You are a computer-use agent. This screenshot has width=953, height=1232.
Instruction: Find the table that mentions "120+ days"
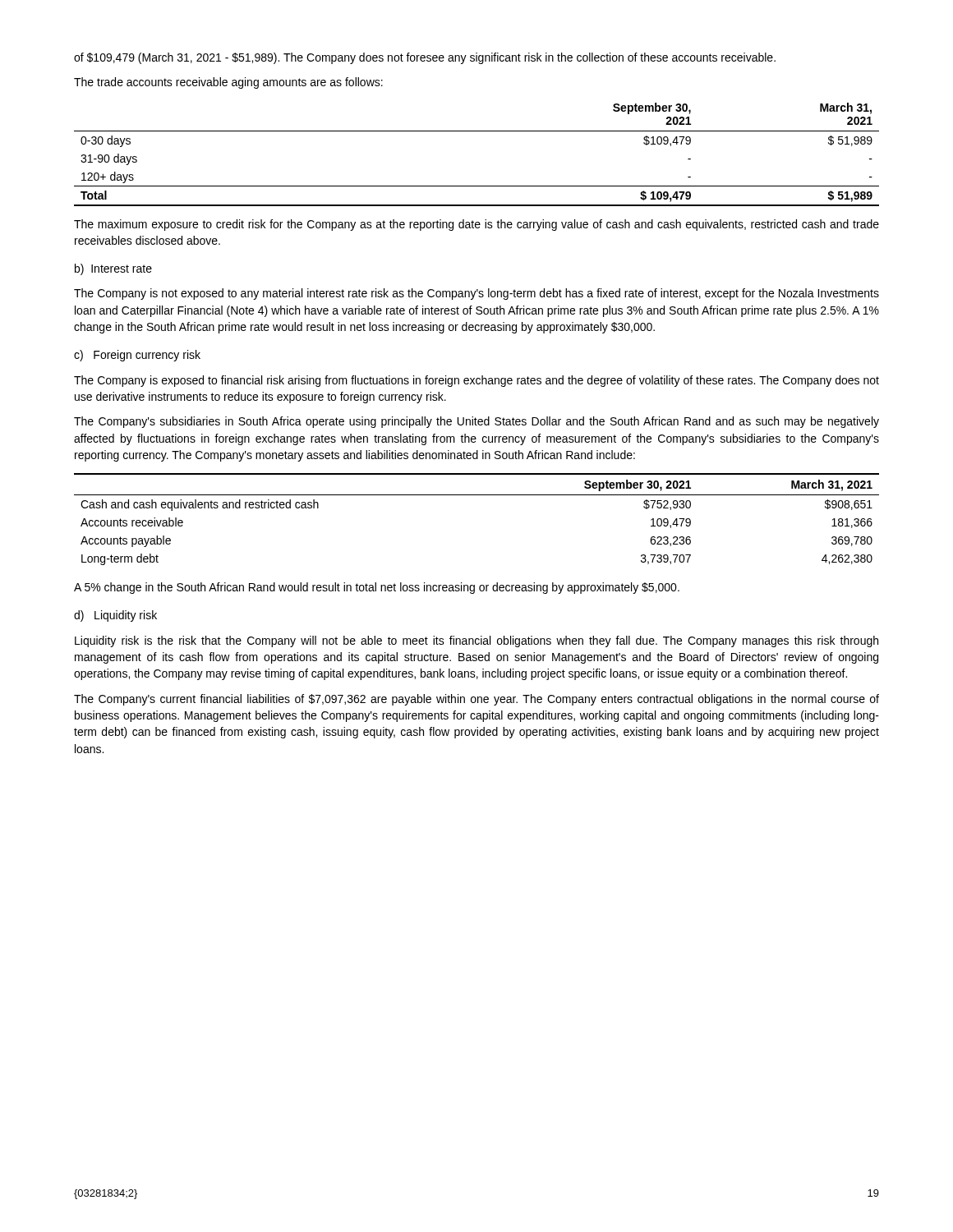[476, 152]
